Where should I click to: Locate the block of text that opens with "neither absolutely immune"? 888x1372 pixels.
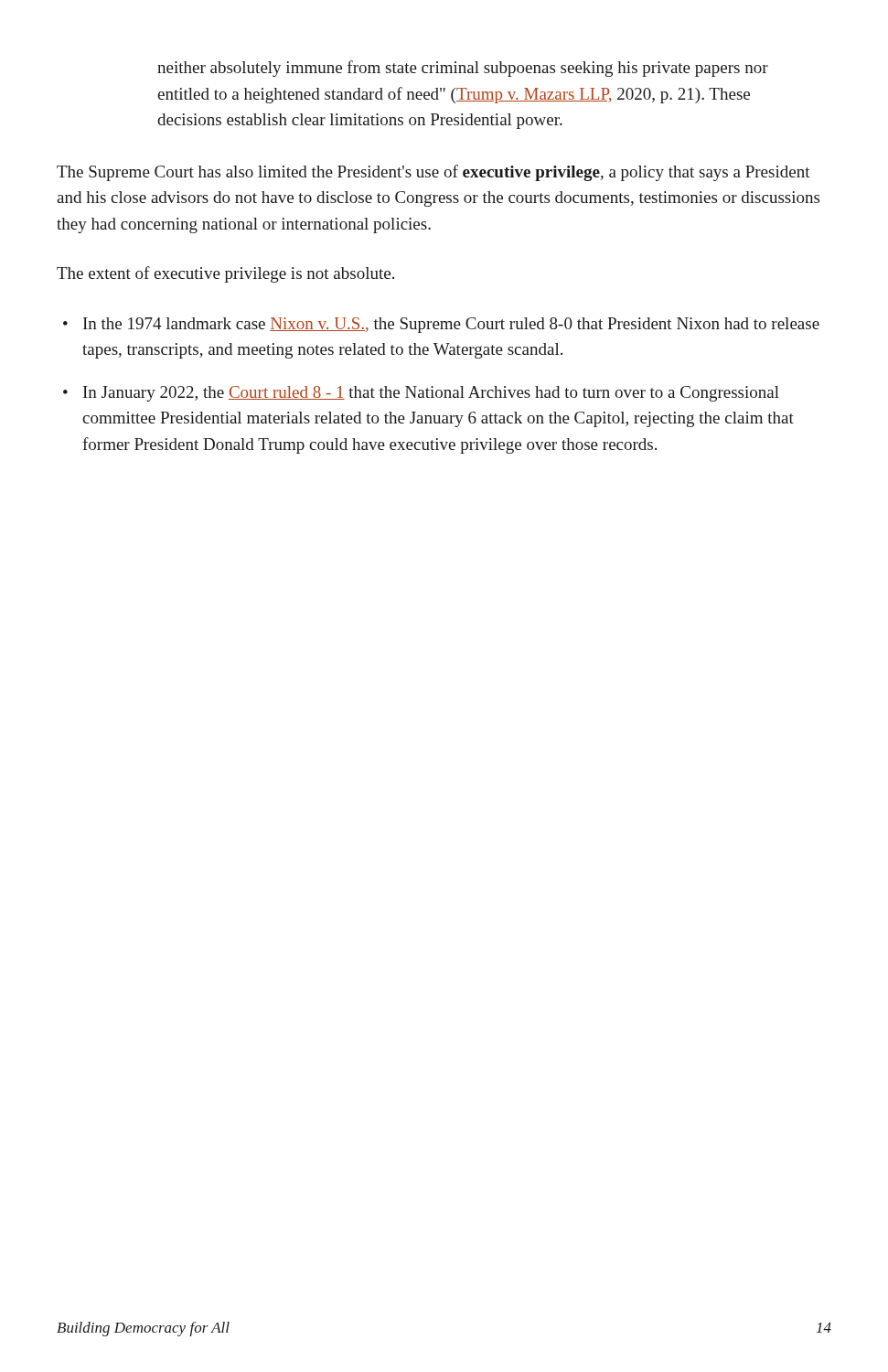coord(462,93)
